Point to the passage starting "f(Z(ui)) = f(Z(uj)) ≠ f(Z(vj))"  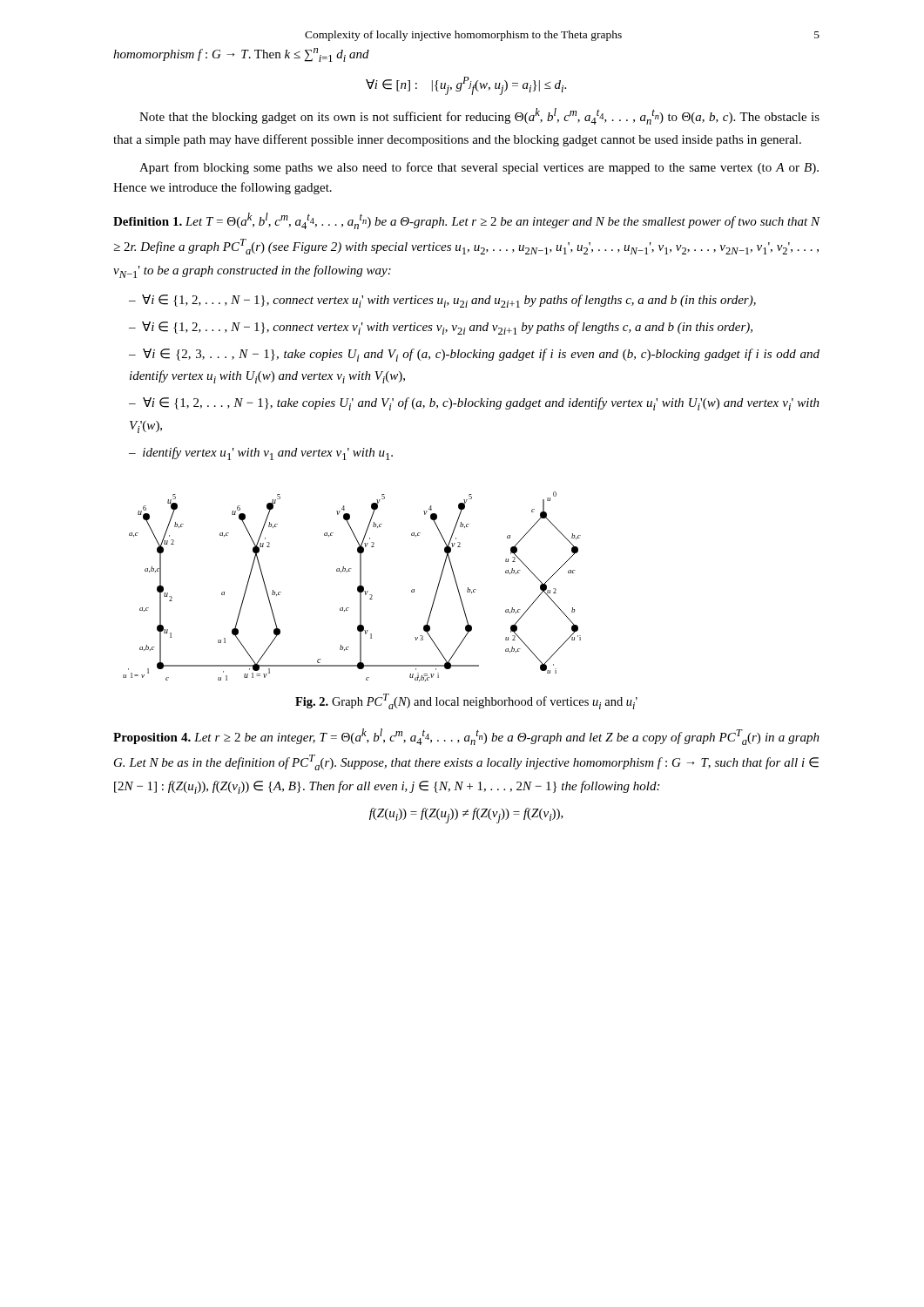click(466, 815)
